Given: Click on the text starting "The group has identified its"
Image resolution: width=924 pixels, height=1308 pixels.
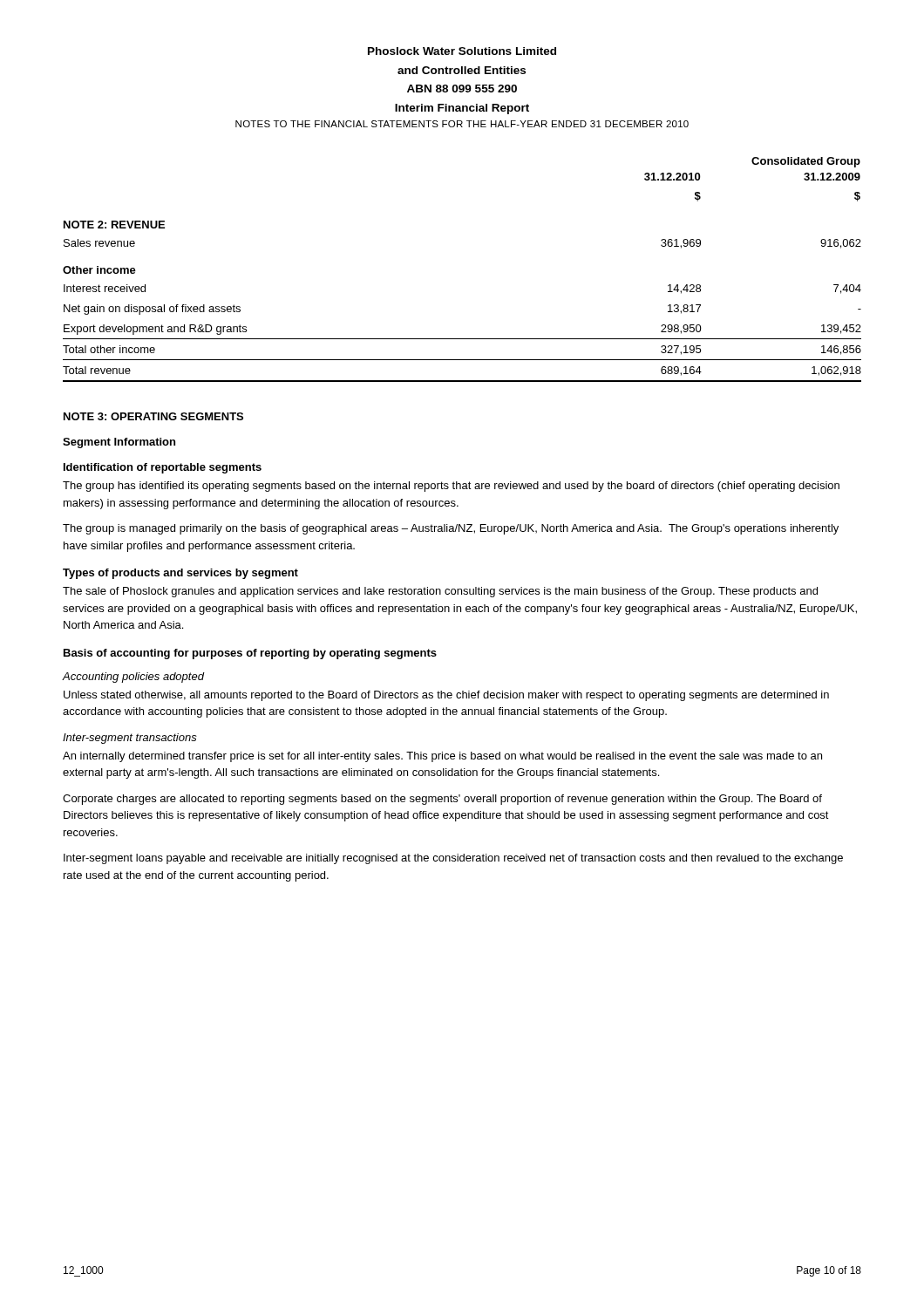Looking at the screenshot, I should click(x=451, y=494).
